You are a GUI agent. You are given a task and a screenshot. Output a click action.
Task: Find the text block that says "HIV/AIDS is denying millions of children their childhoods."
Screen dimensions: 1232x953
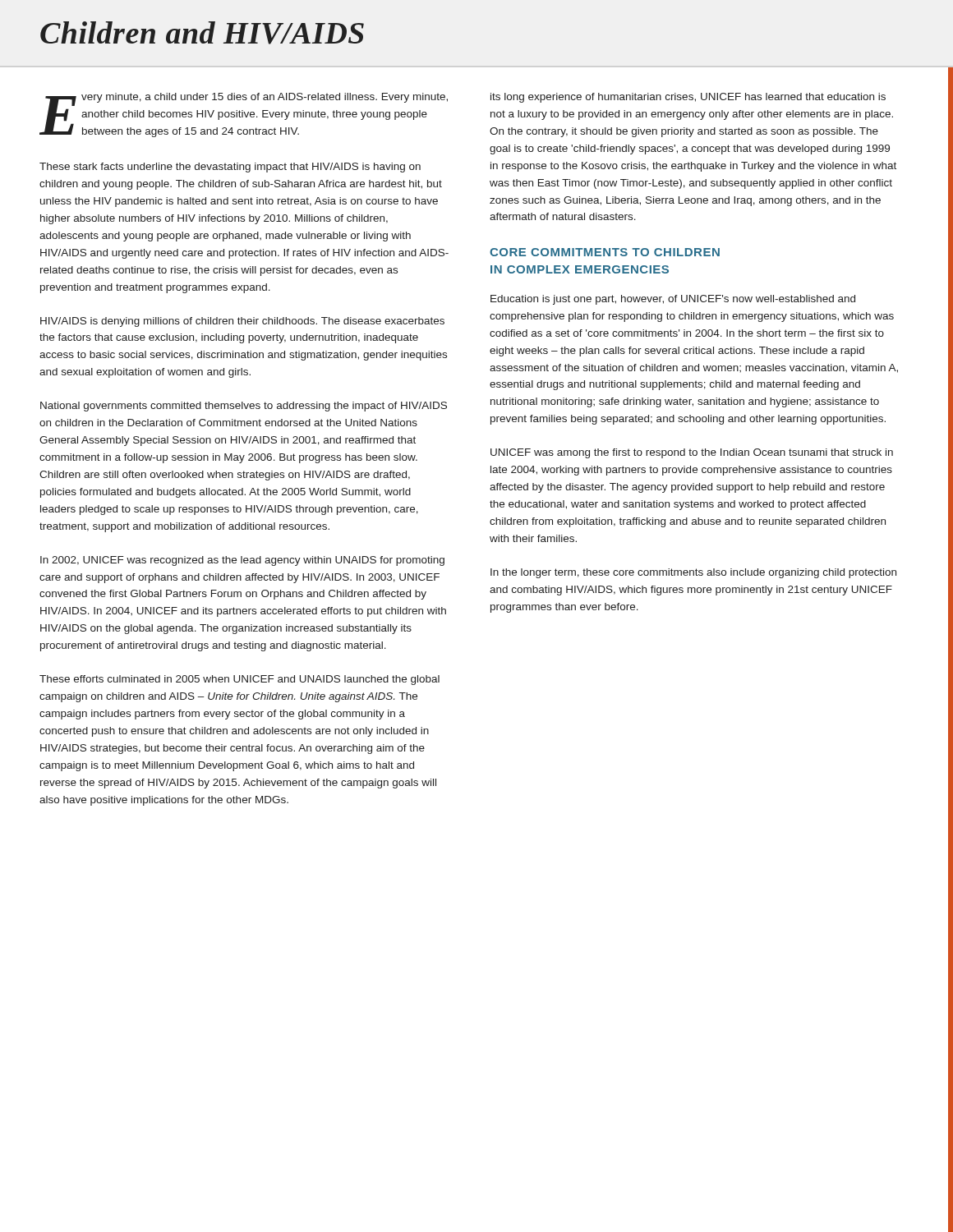click(243, 346)
